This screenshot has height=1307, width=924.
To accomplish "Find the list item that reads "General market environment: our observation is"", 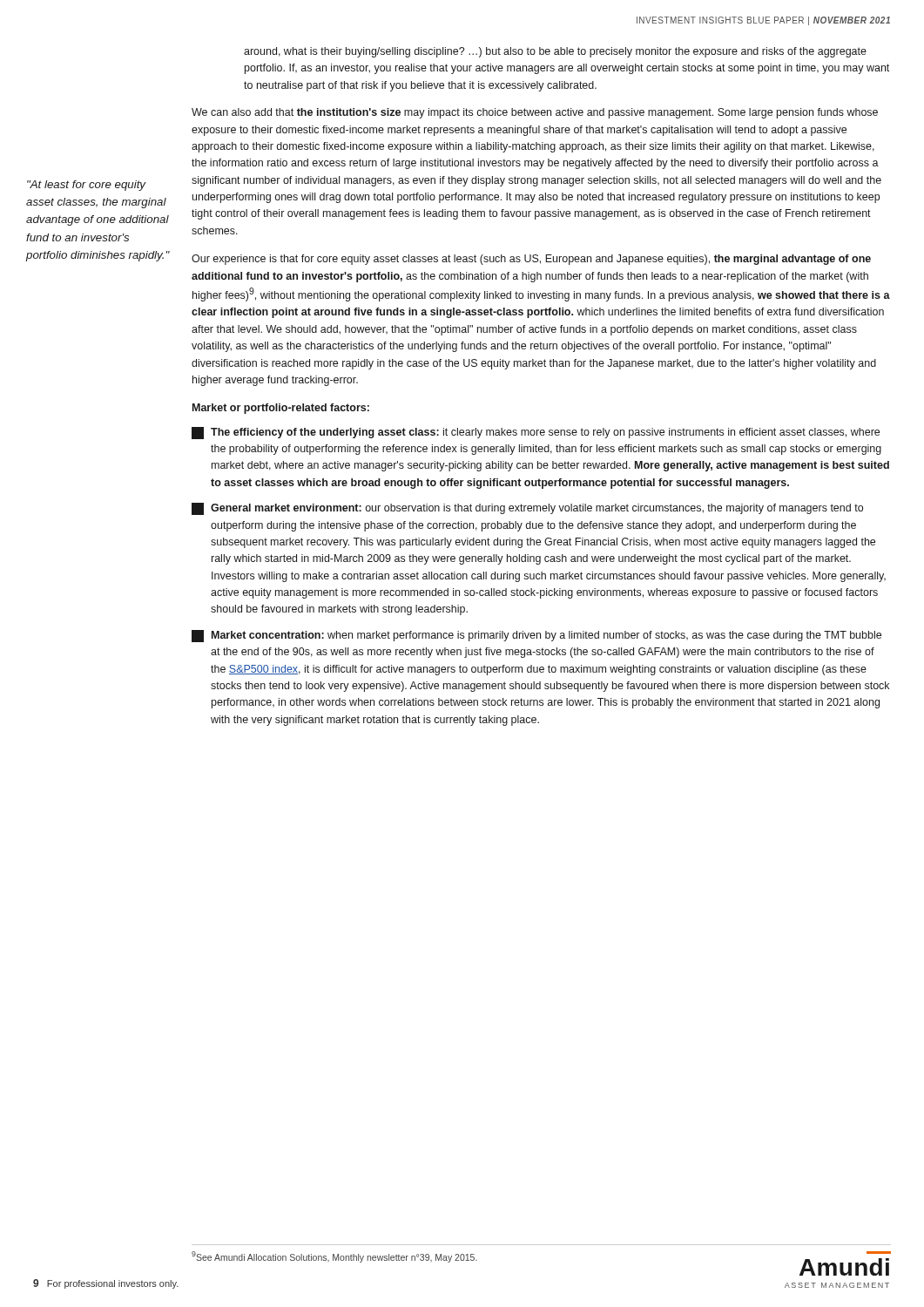I will [x=541, y=559].
